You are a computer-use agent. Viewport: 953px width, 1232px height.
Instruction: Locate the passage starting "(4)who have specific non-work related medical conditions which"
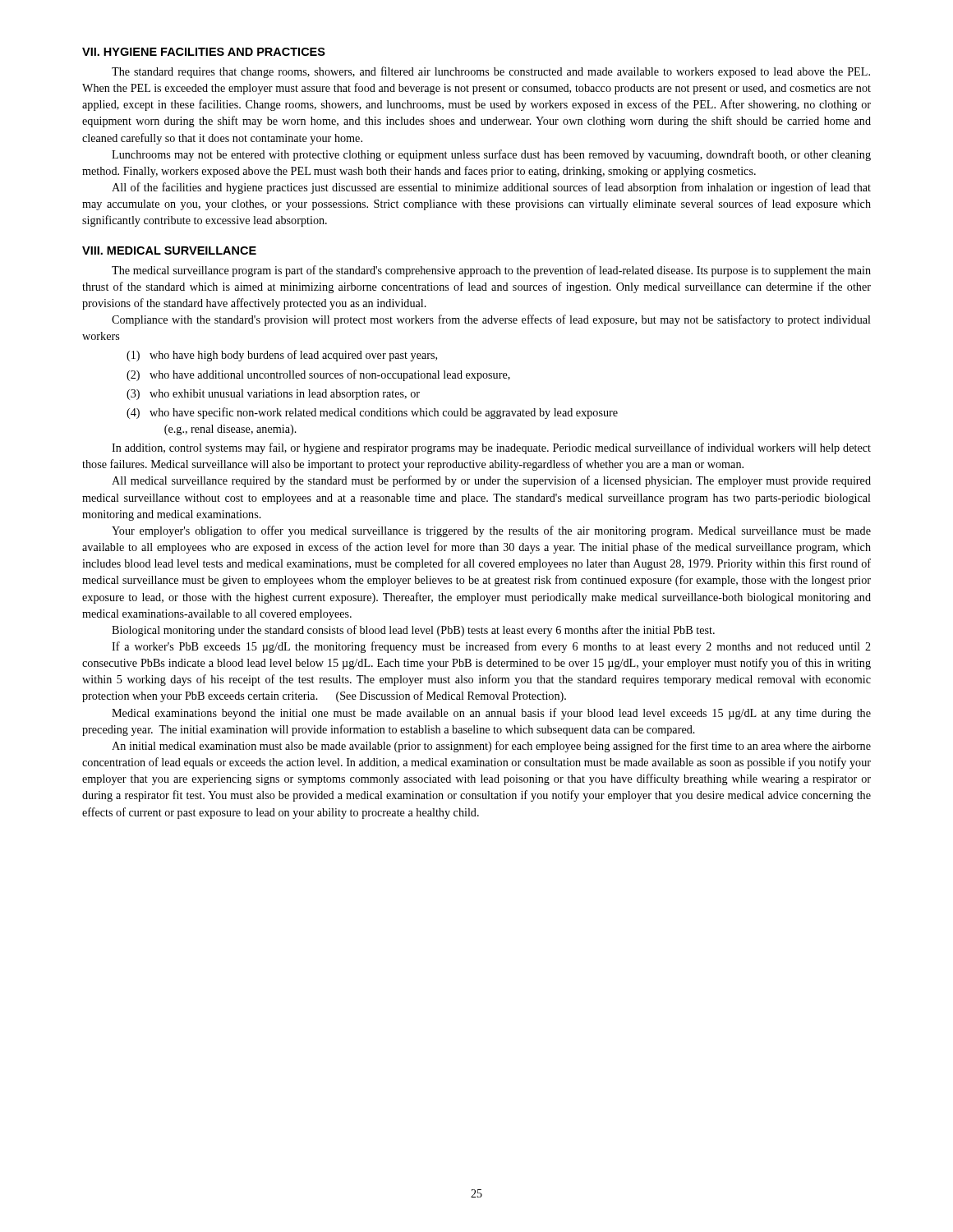(499, 421)
